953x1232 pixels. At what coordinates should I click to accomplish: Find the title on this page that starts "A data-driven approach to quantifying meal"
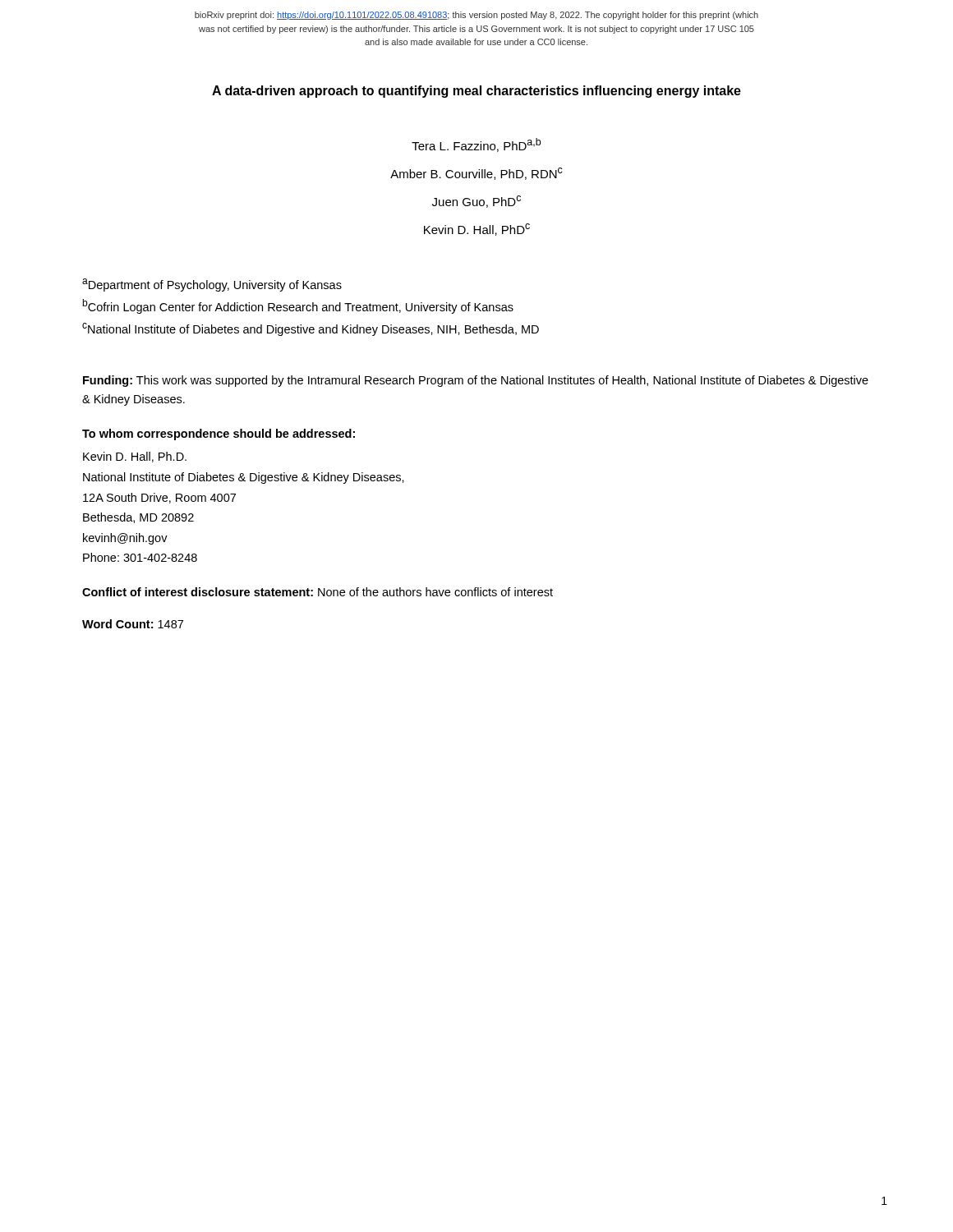(x=476, y=90)
